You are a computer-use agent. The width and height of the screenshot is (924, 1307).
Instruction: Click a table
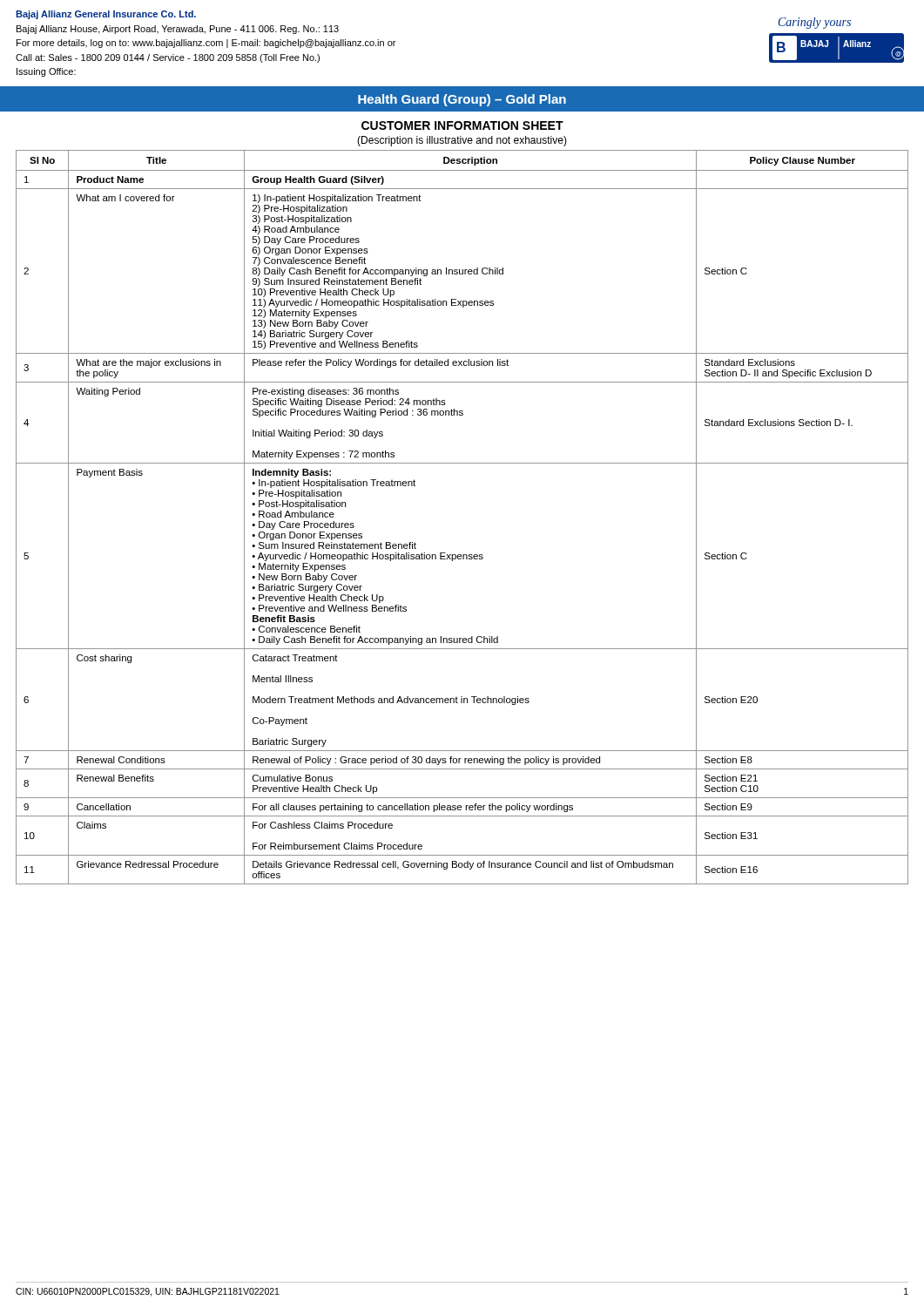462,517
